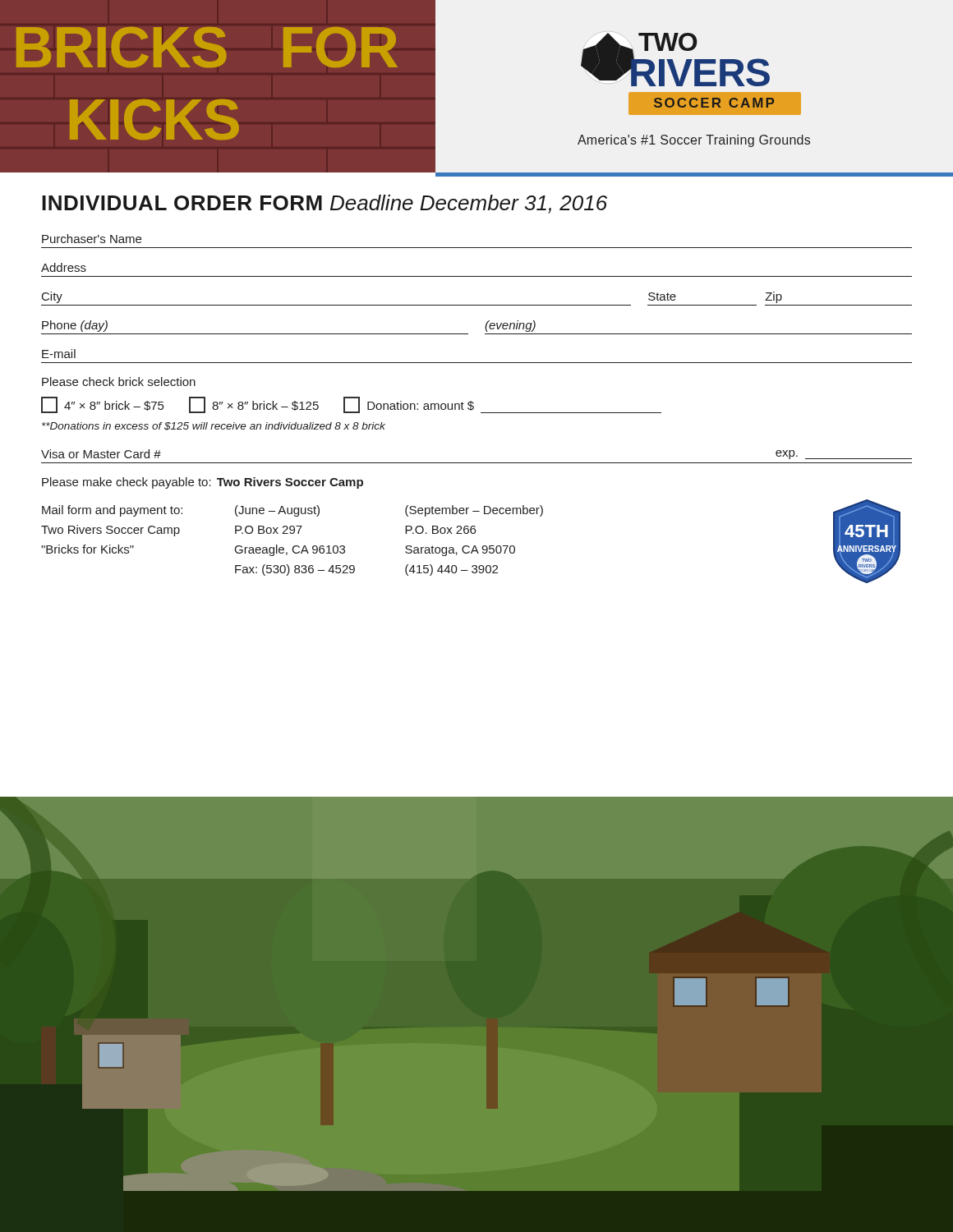Find the text starting "City State Zip"
Viewport: 953px width, 1232px height.
pos(476,297)
